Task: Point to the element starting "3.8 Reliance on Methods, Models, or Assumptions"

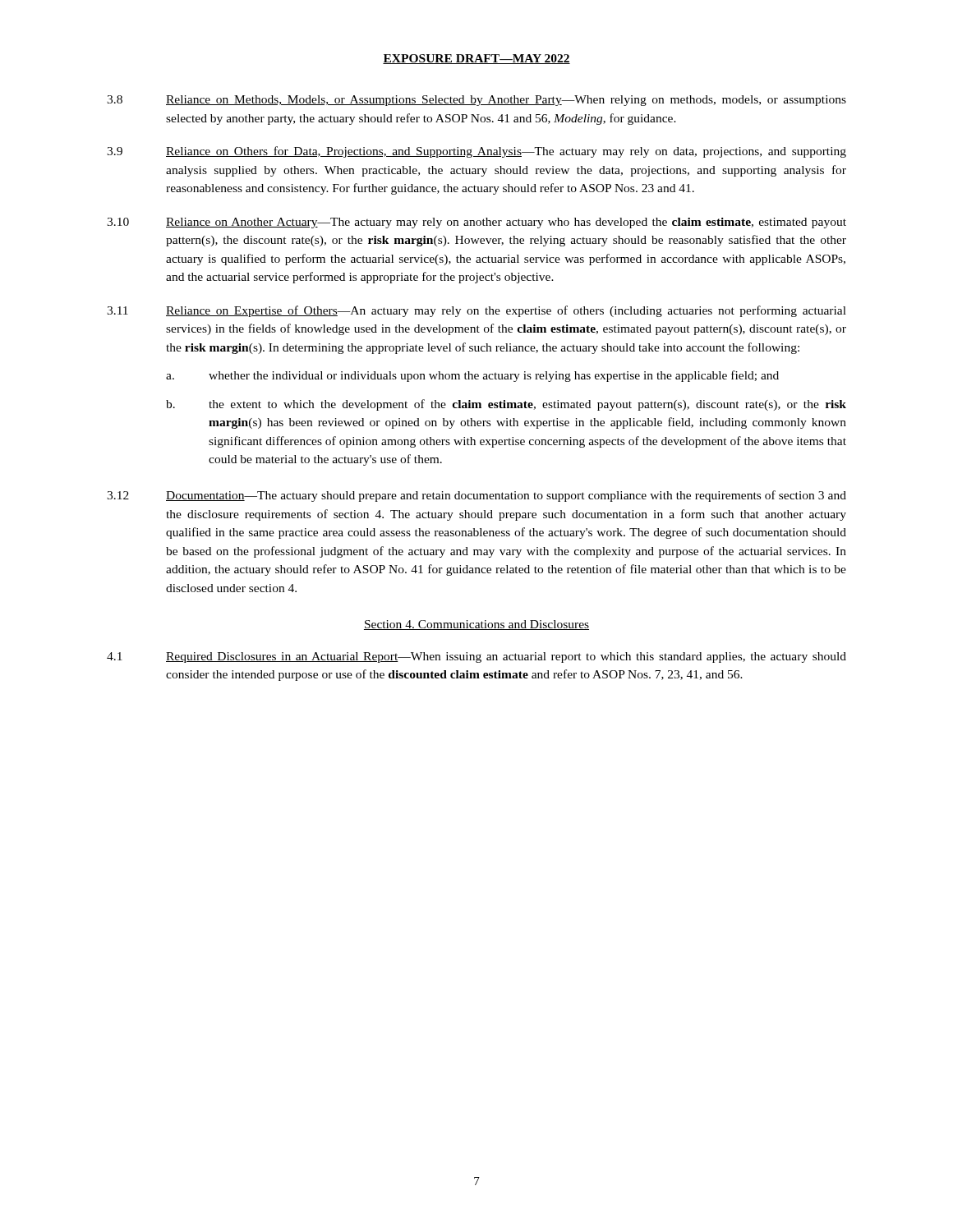Action: (476, 109)
